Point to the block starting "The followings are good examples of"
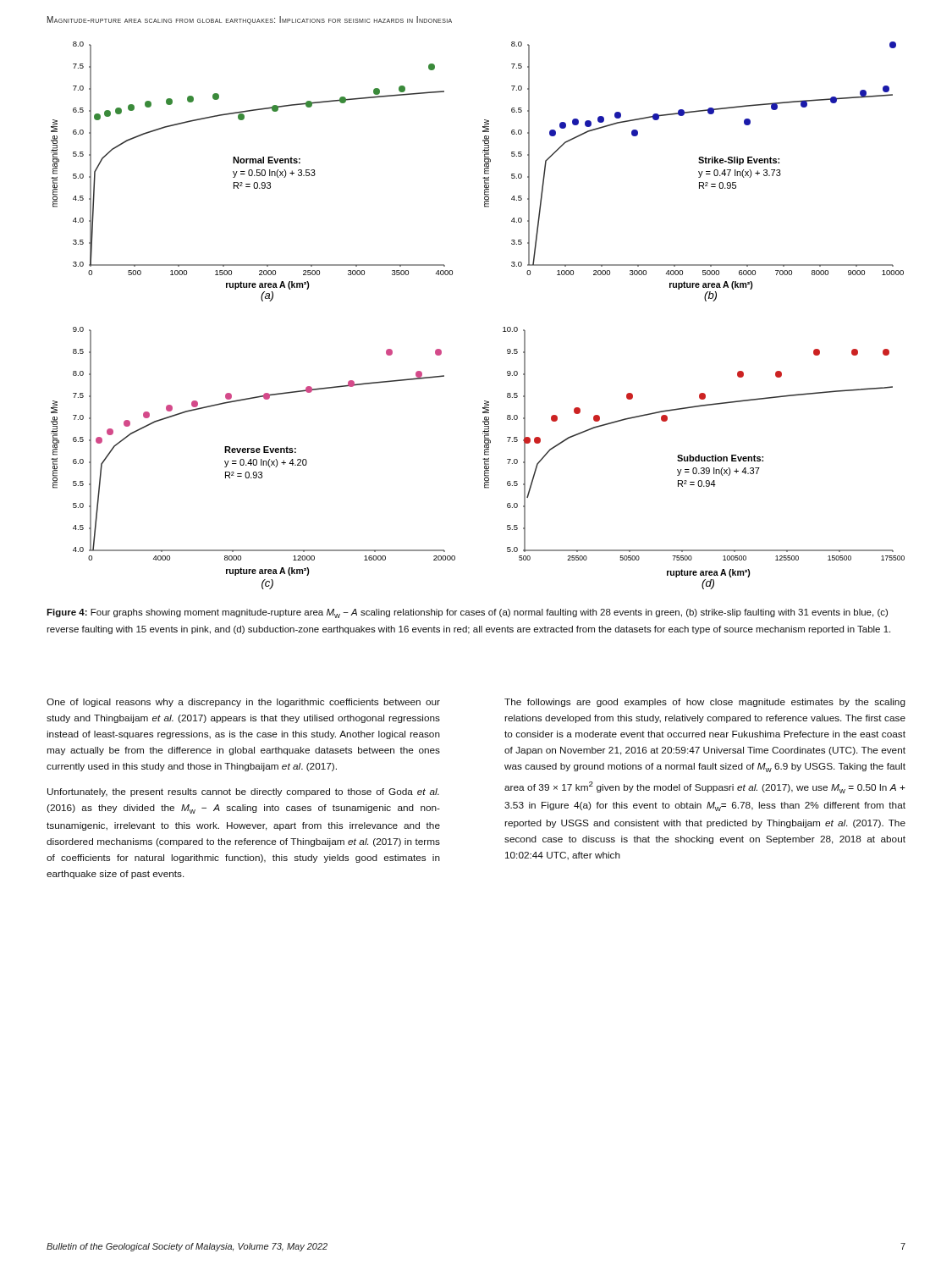 click(x=705, y=779)
